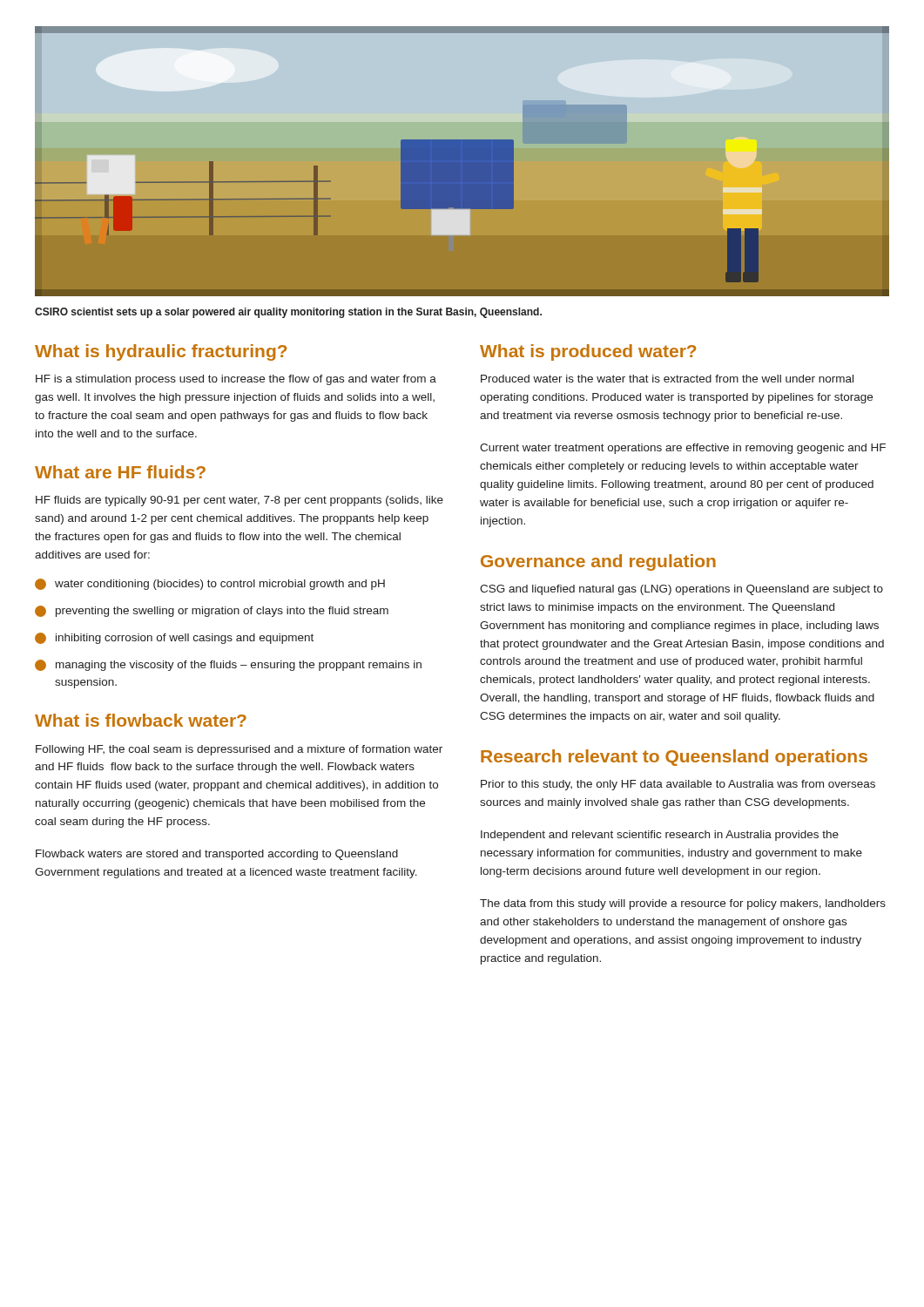
Task: Locate the region starting "Current water treatment operations are effective in"
Action: 683,484
